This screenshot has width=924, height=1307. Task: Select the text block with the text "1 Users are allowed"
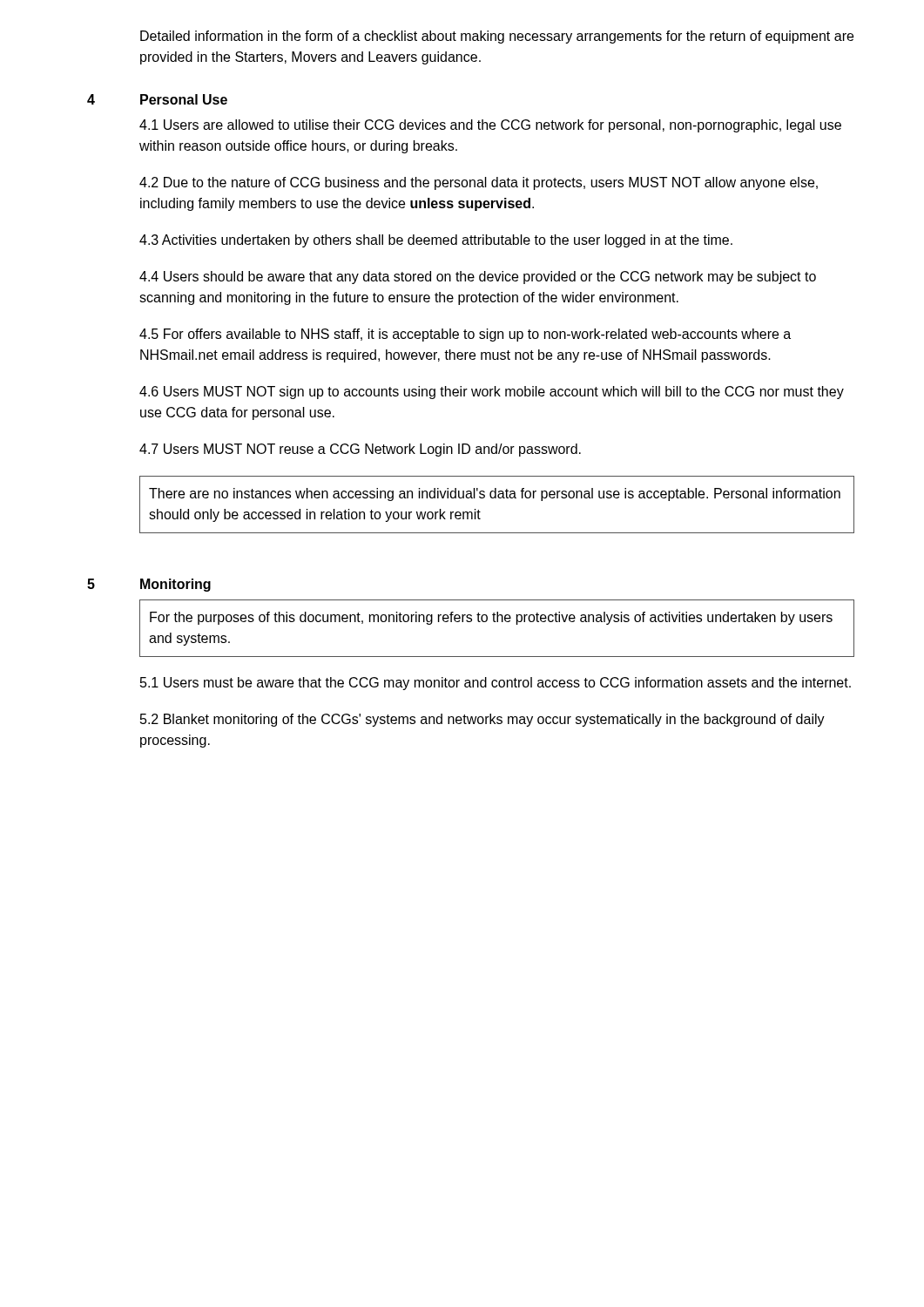pos(491,135)
